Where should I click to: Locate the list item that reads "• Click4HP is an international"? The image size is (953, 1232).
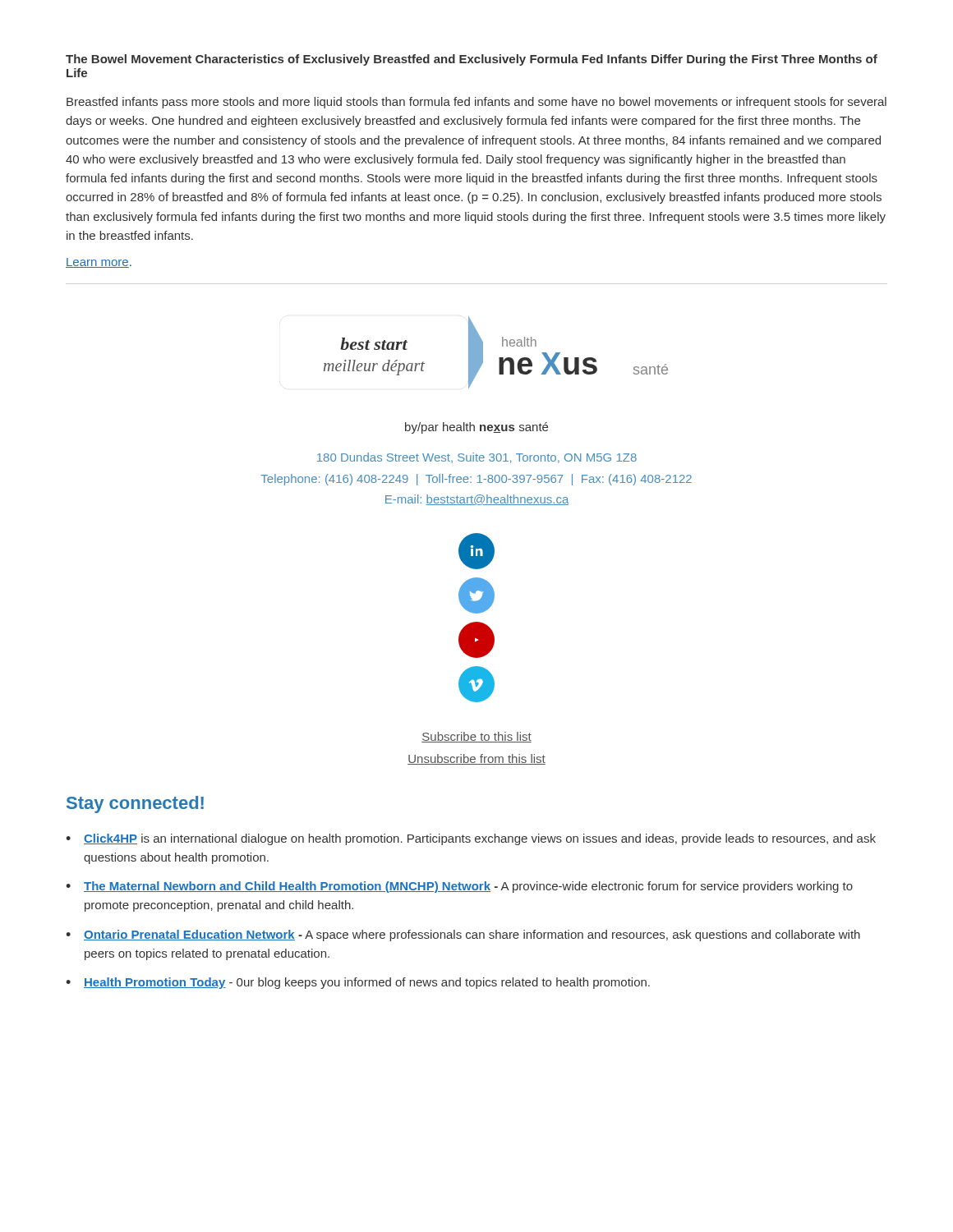pos(476,847)
